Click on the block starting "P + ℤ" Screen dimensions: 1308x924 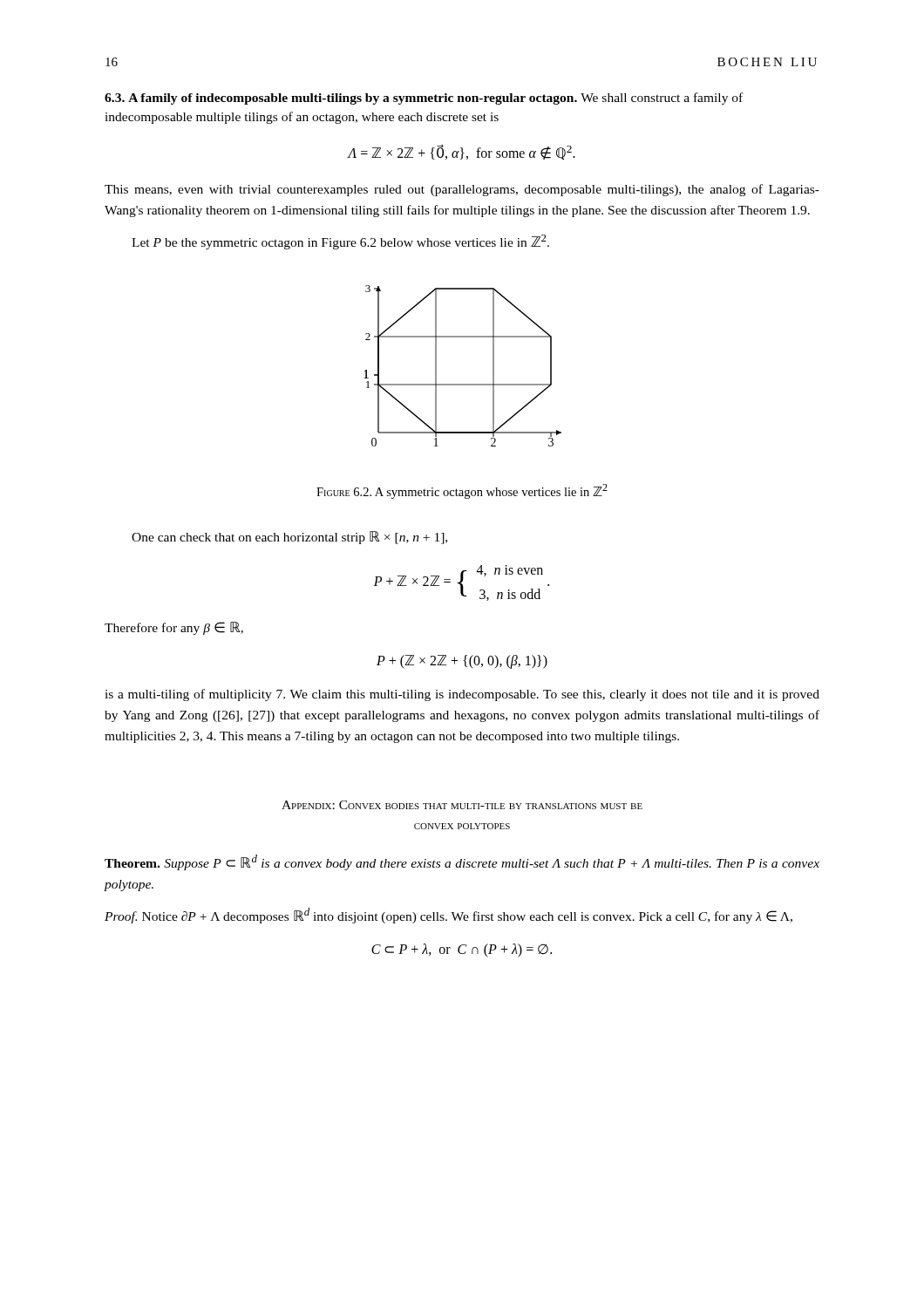click(x=462, y=582)
